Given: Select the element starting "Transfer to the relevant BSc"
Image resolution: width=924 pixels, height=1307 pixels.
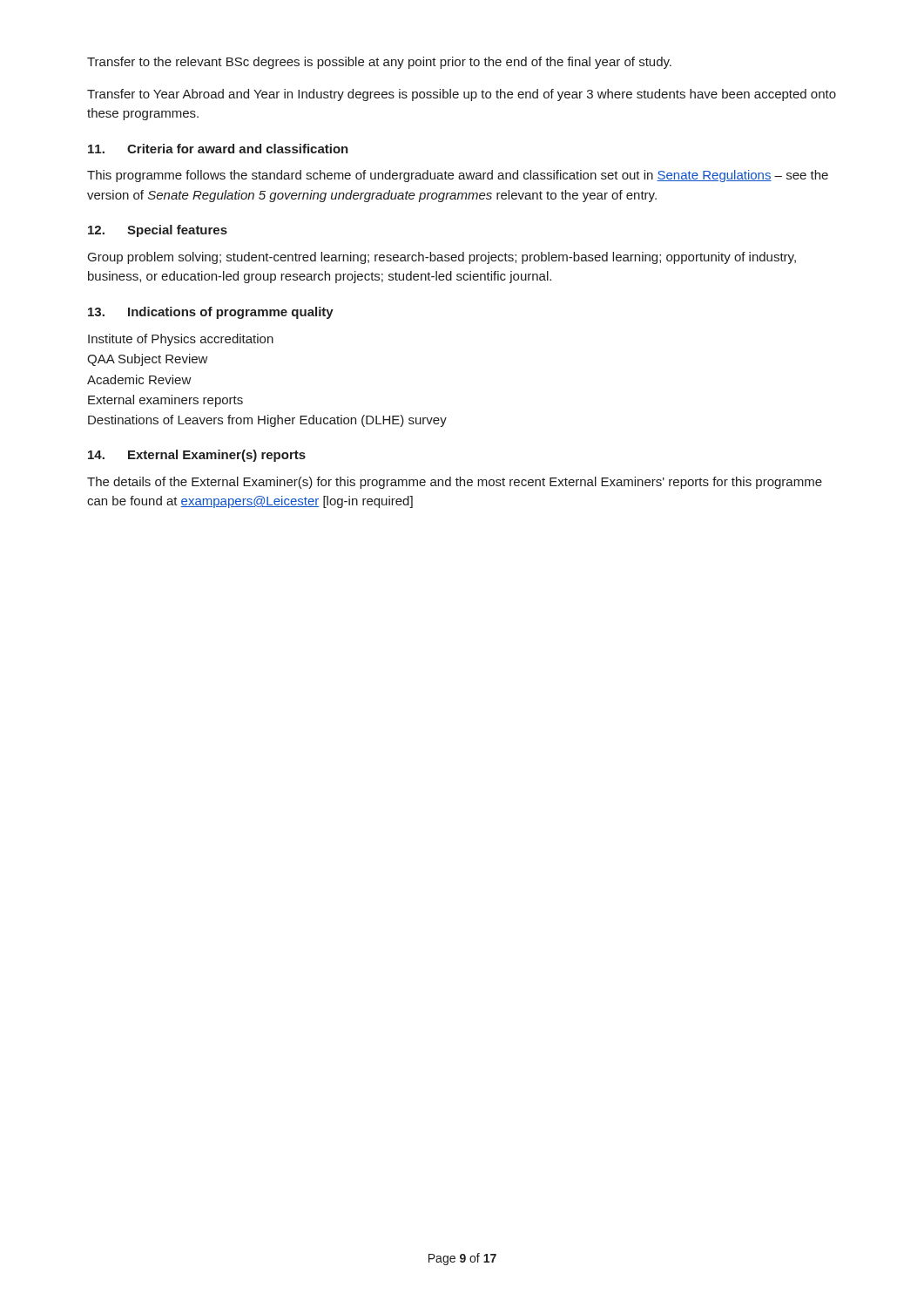Looking at the screenshot, I should click(x=380, y=61).
